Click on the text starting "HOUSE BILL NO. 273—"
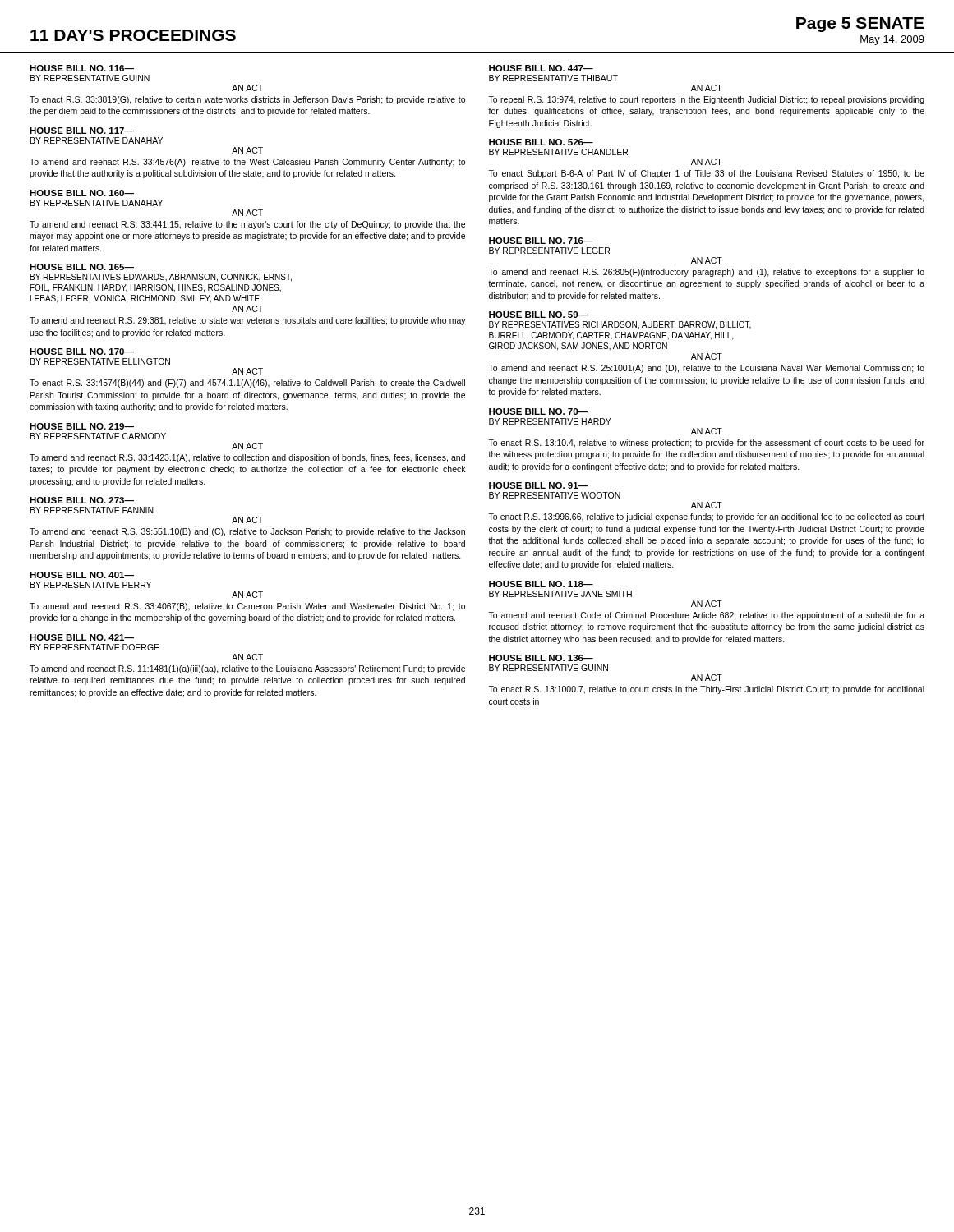The image size is (954, 1232). [248, 529]
